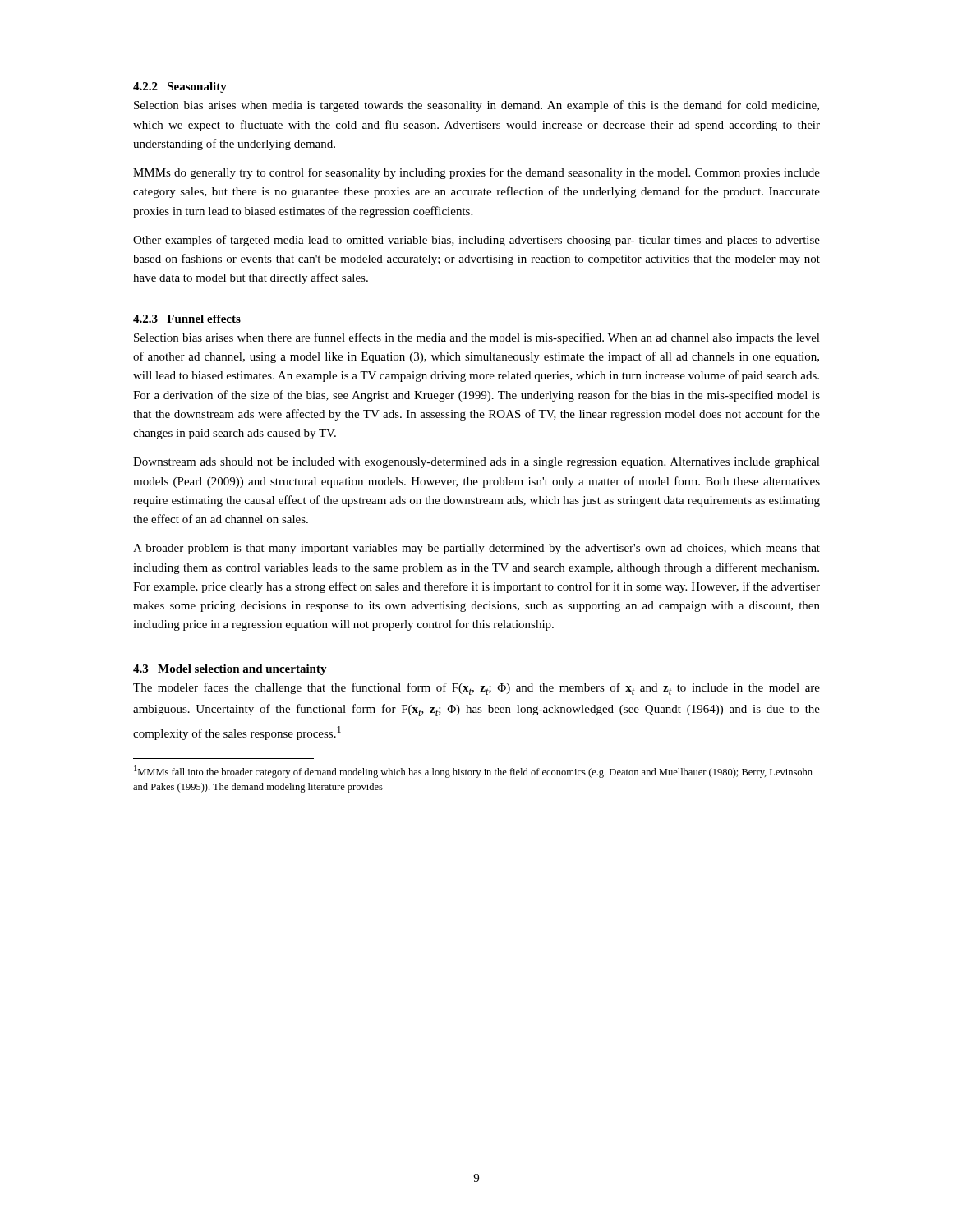Click on the section header containing "4.3 Model selection and uncertainty"
The width and height of the screenshot is (953, 1232).
[x=230, y=668]
